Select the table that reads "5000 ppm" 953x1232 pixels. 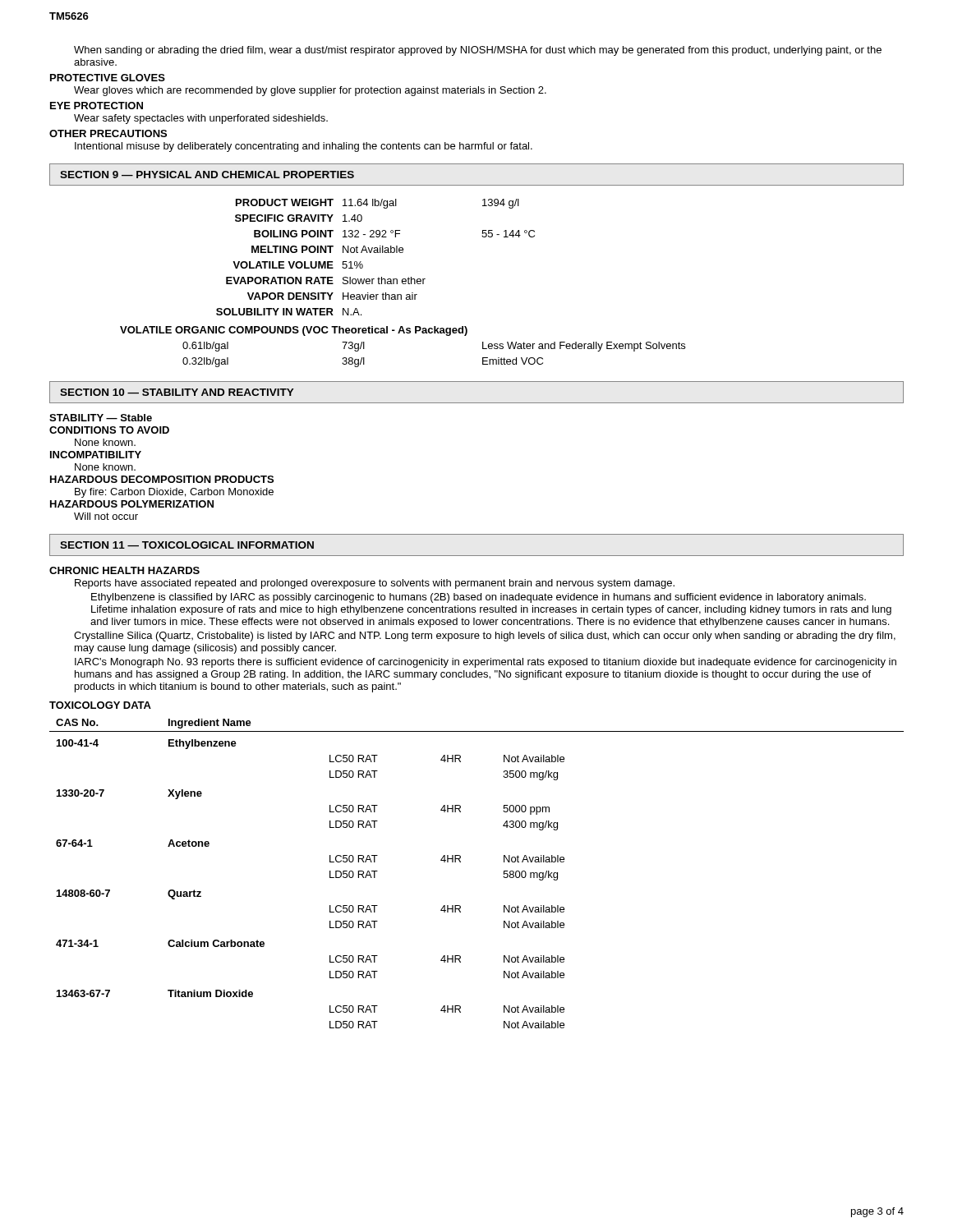click(x=476, y=873)
